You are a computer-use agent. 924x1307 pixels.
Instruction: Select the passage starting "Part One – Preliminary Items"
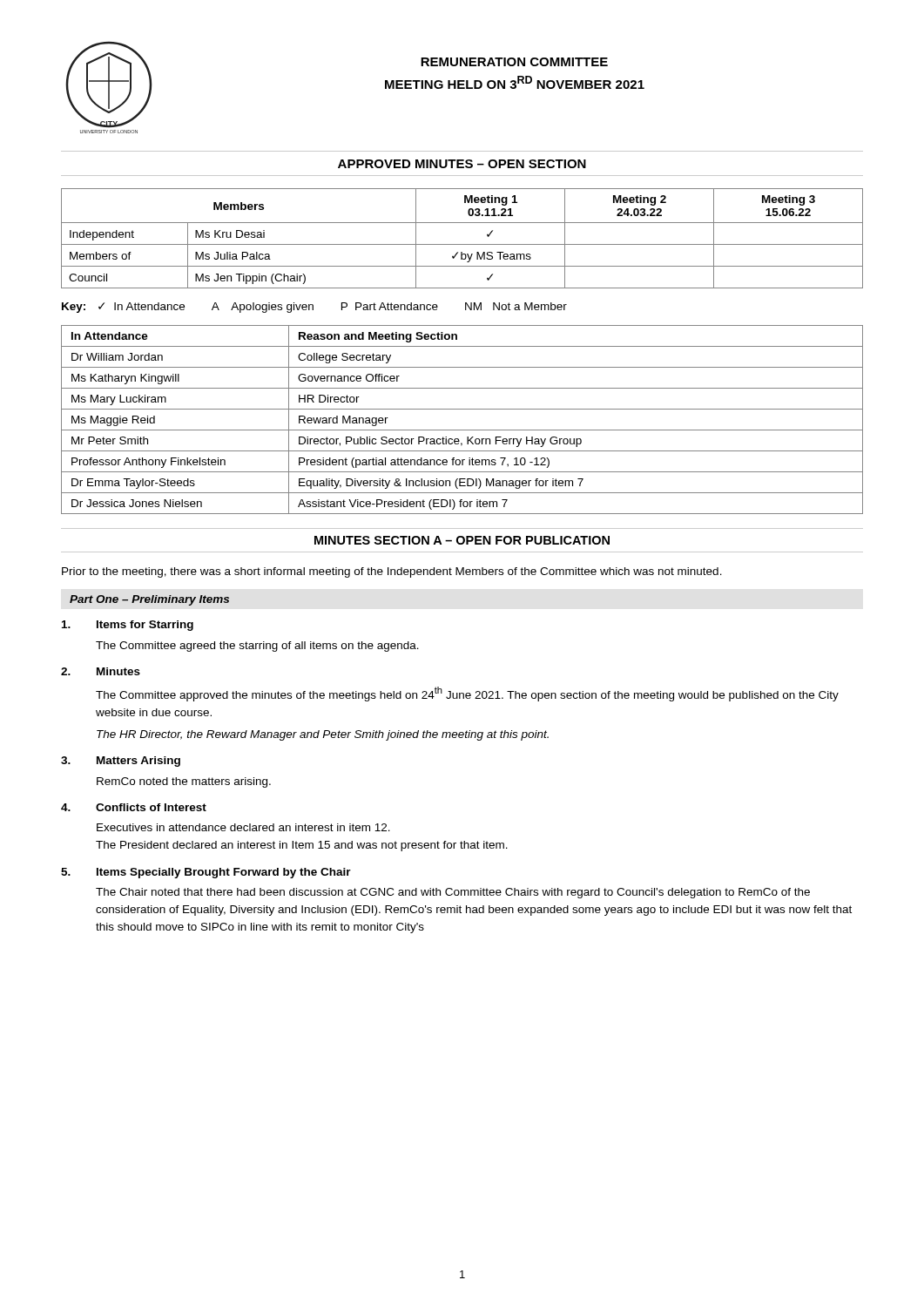point(150,599)
